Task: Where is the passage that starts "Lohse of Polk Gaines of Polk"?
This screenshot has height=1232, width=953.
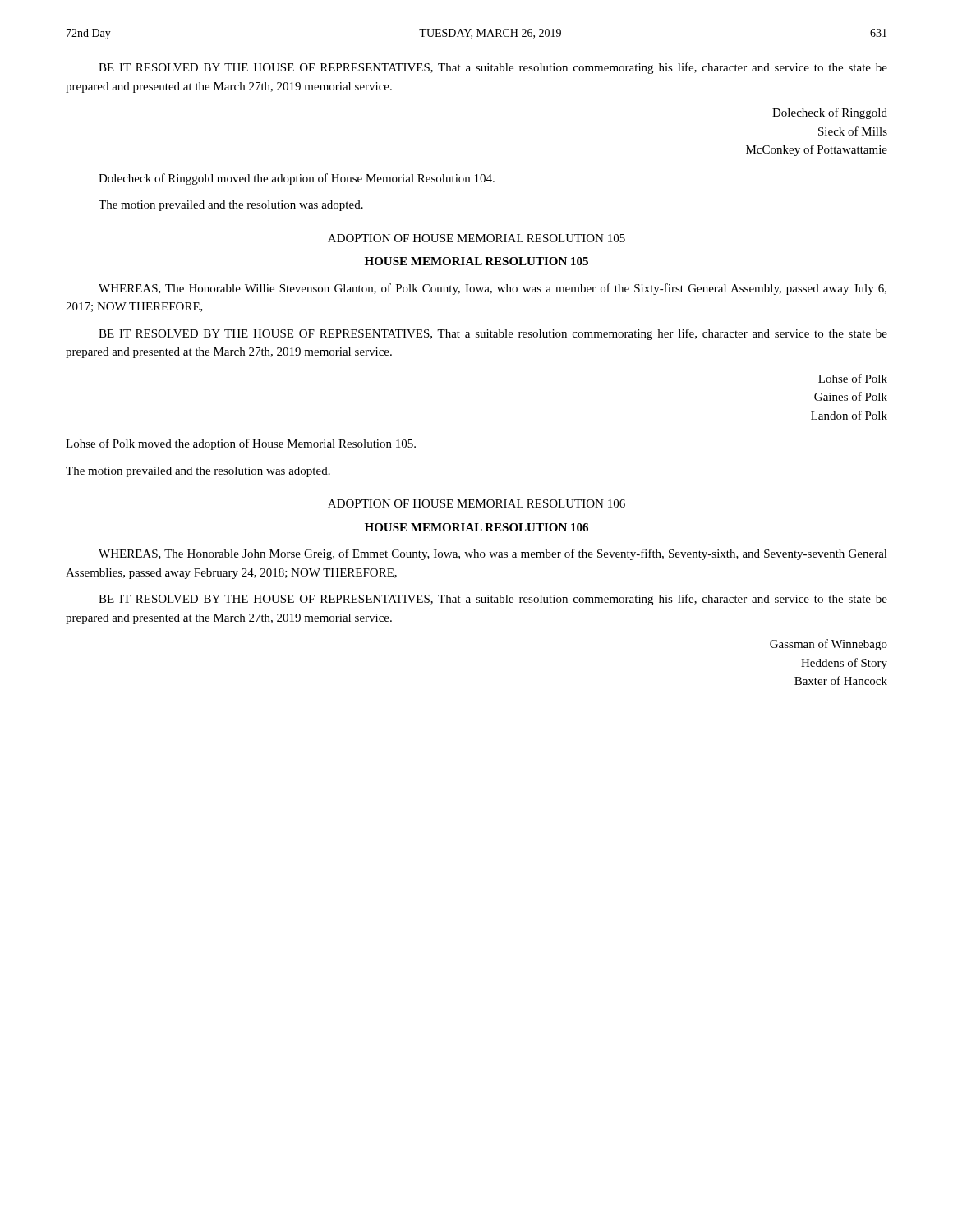Action: point(849,397)
